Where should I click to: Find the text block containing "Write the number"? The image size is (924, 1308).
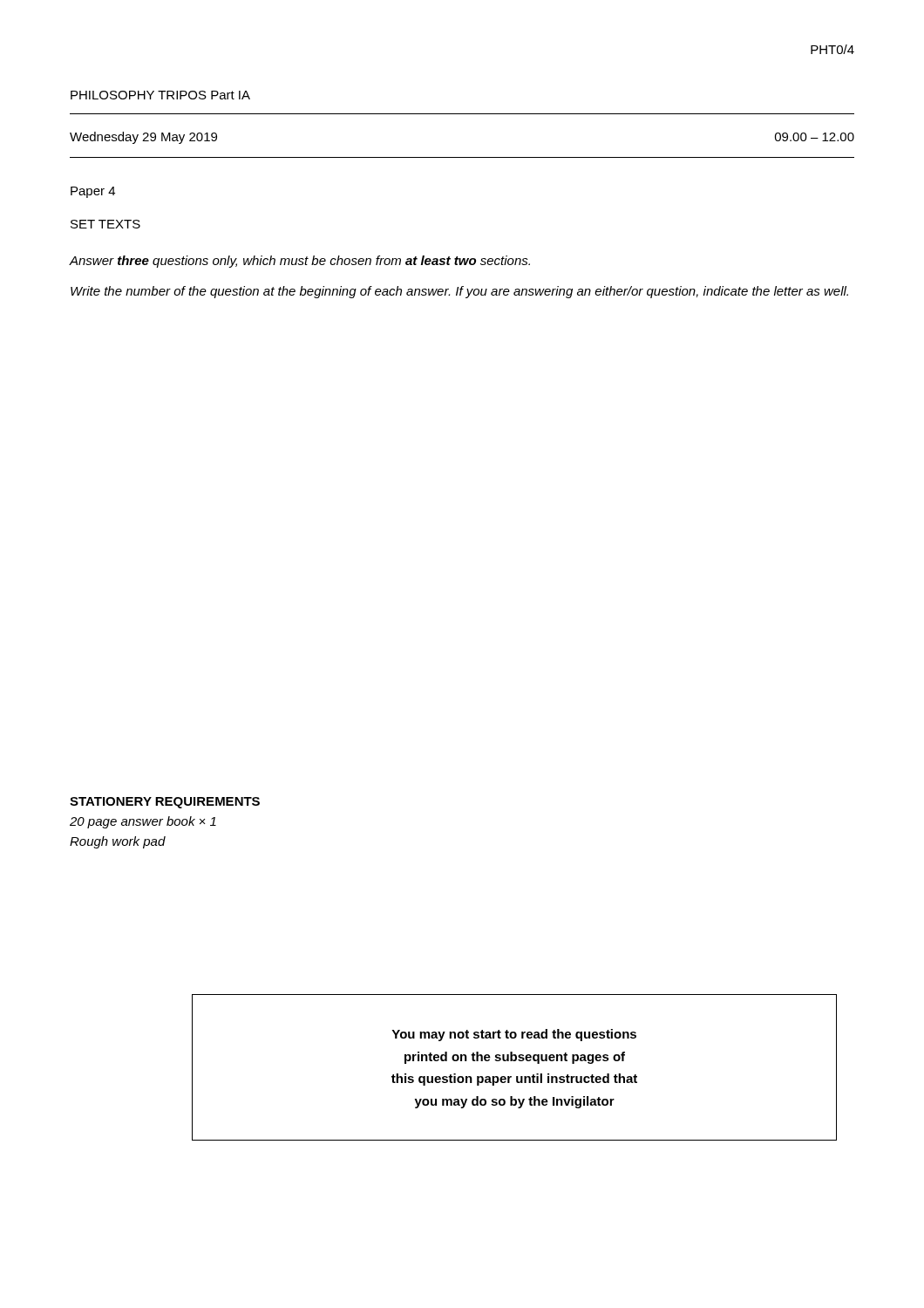460,291
